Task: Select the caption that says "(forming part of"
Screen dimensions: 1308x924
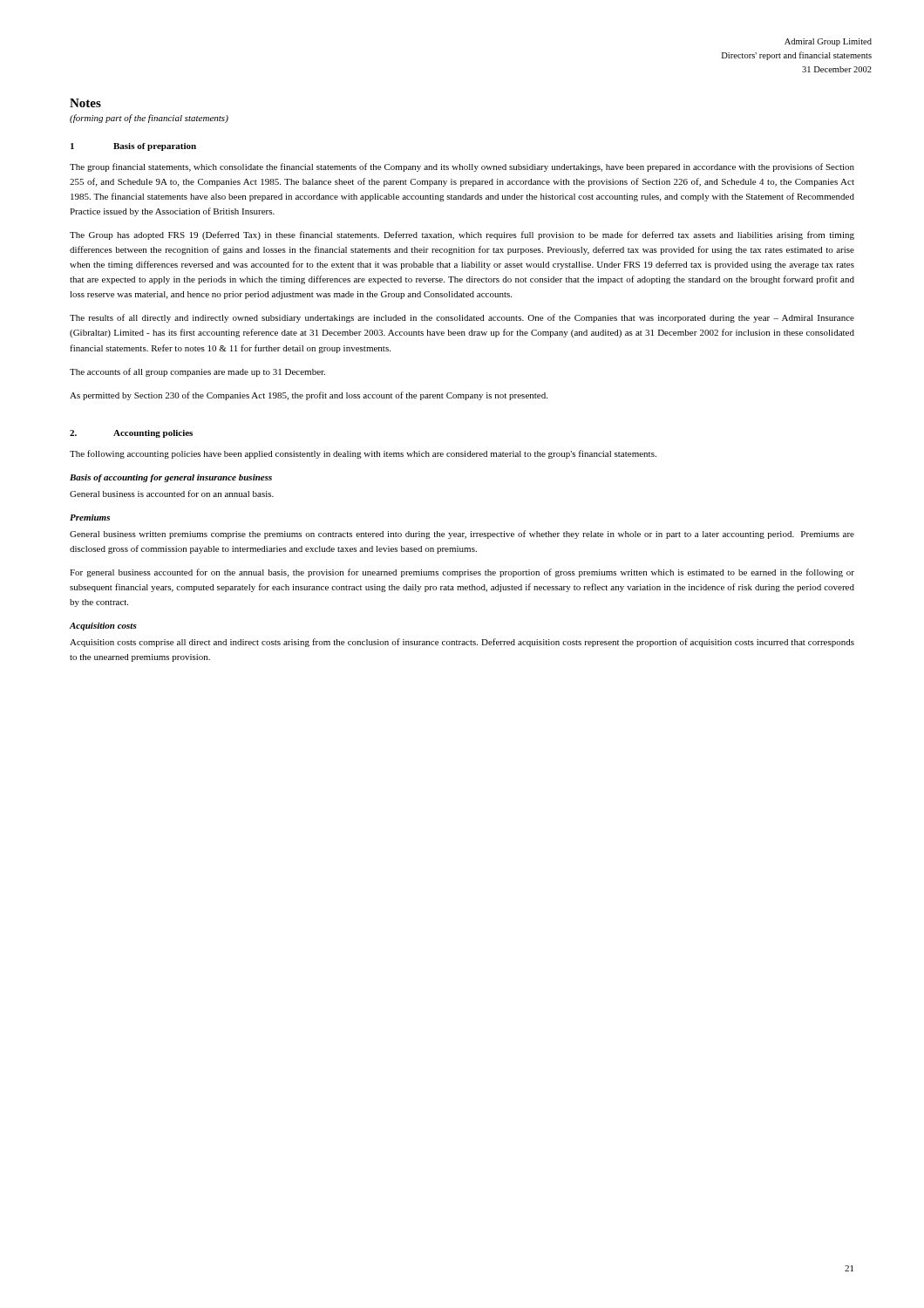Action: coord(149,118)
